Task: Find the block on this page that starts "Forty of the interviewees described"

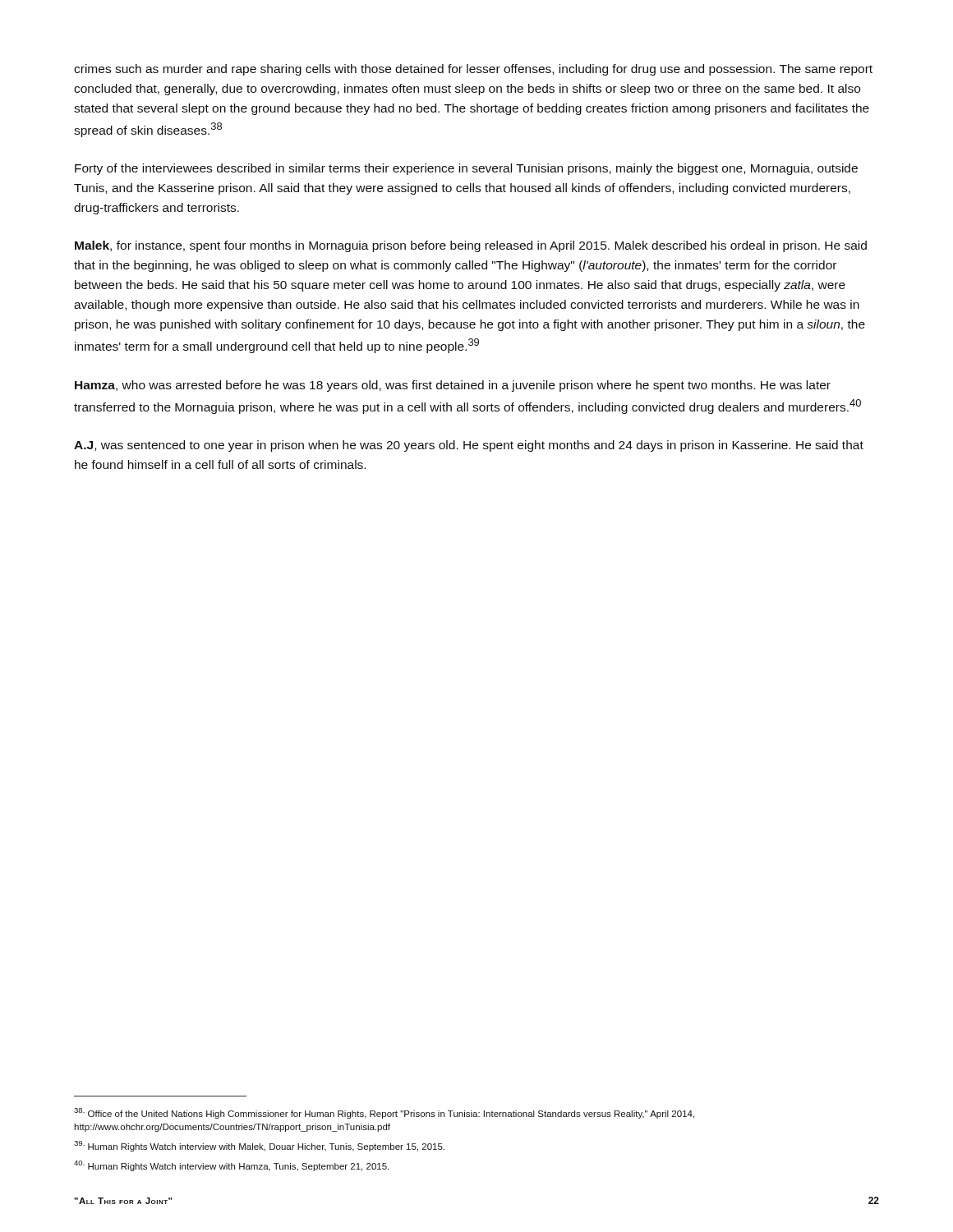Action: tap(466, 188)
